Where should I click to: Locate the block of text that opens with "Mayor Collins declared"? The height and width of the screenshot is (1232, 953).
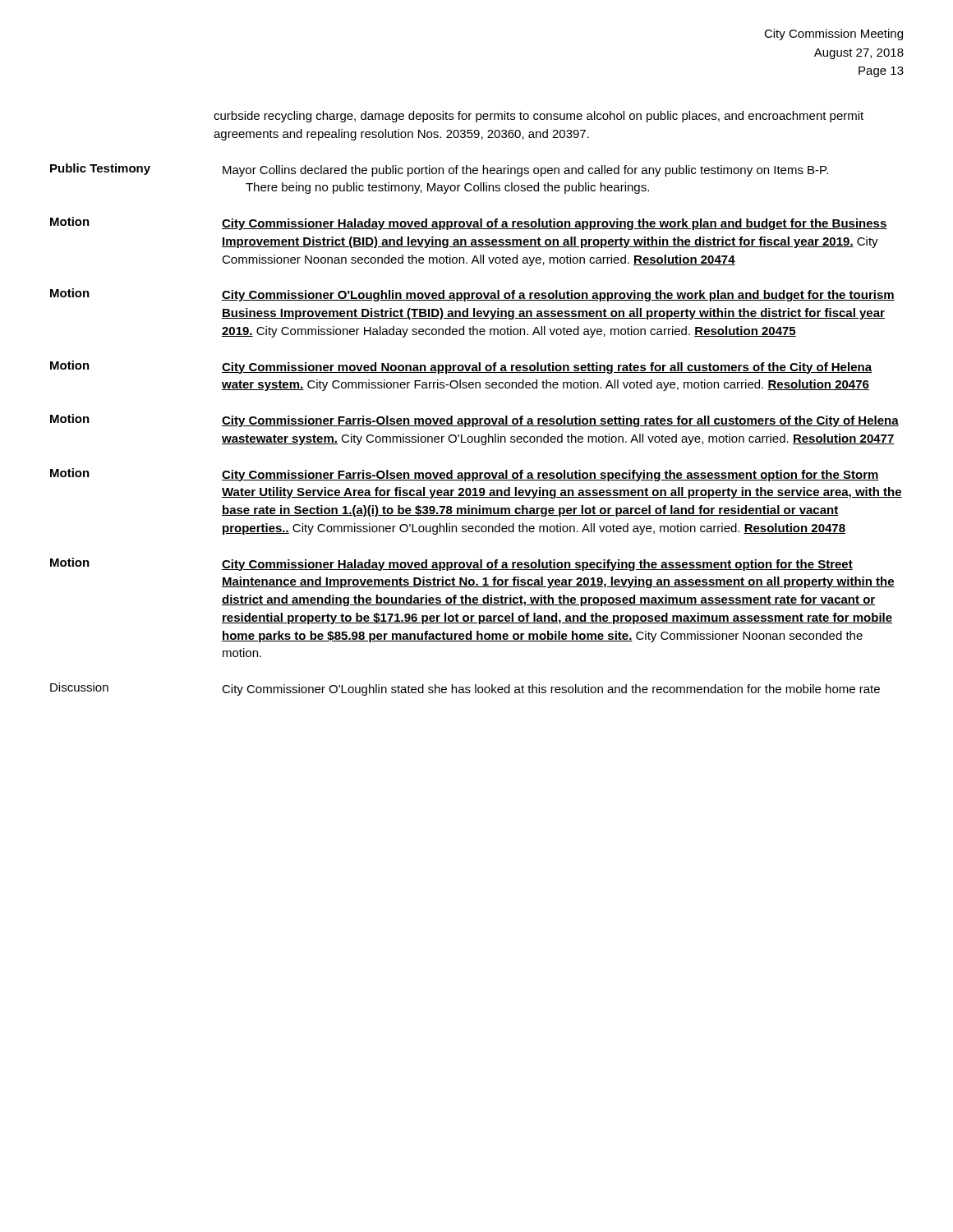(x=526, y=178)
